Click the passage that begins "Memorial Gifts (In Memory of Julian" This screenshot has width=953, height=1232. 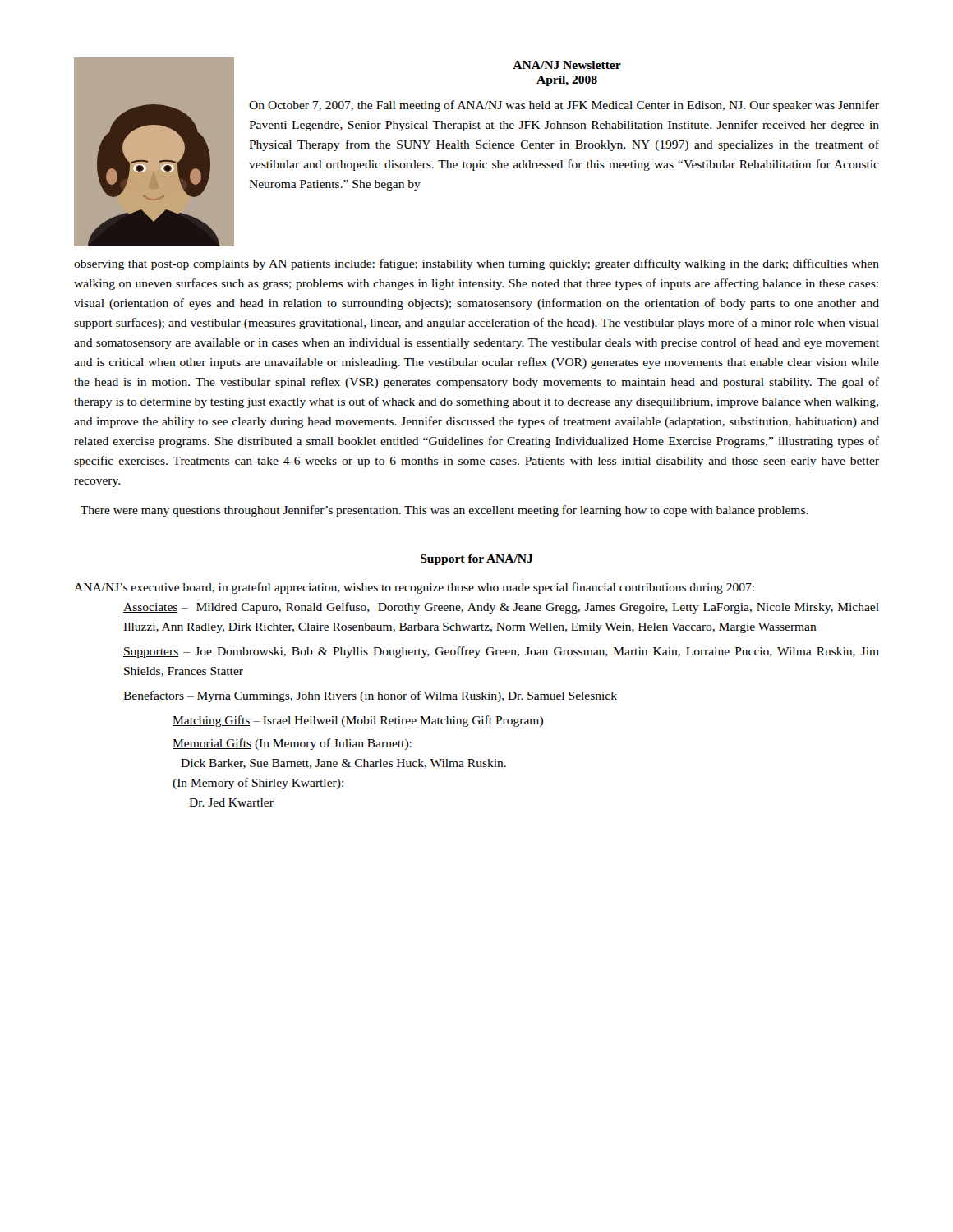340,773
